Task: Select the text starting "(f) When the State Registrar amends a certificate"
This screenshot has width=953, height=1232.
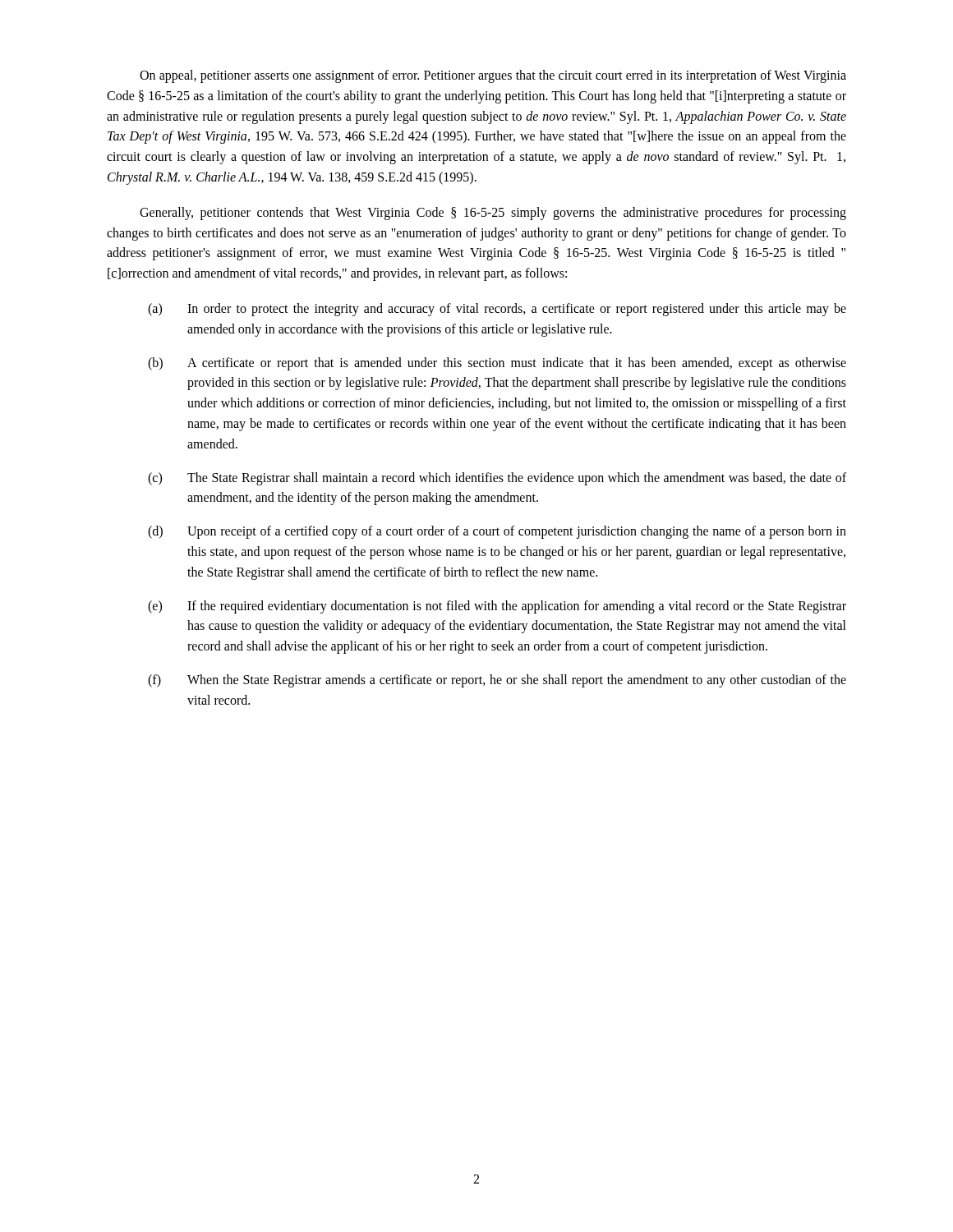Action: click(x=497, y=690)
